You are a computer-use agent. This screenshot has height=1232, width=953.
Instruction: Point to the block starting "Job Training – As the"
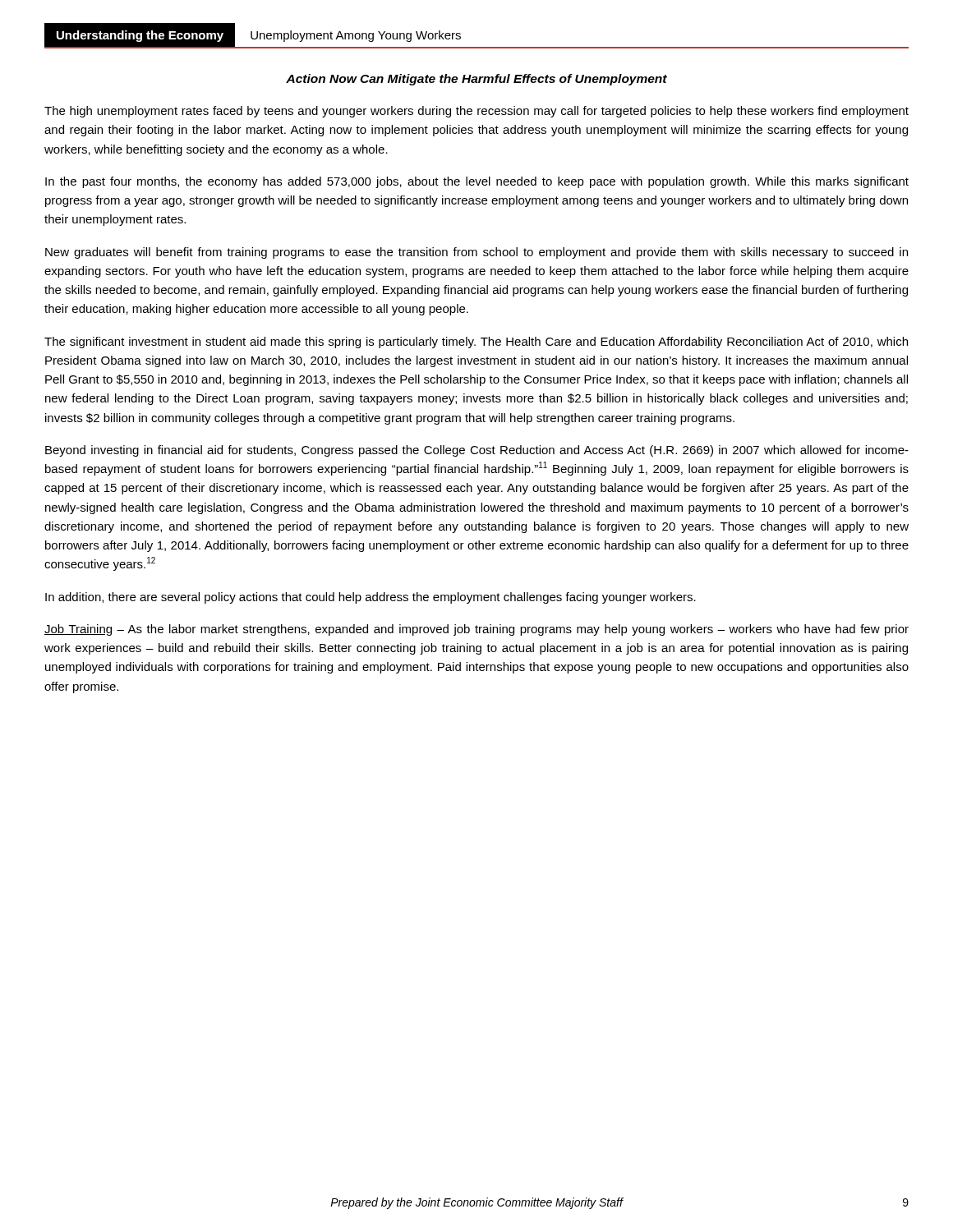click(476, 657)
